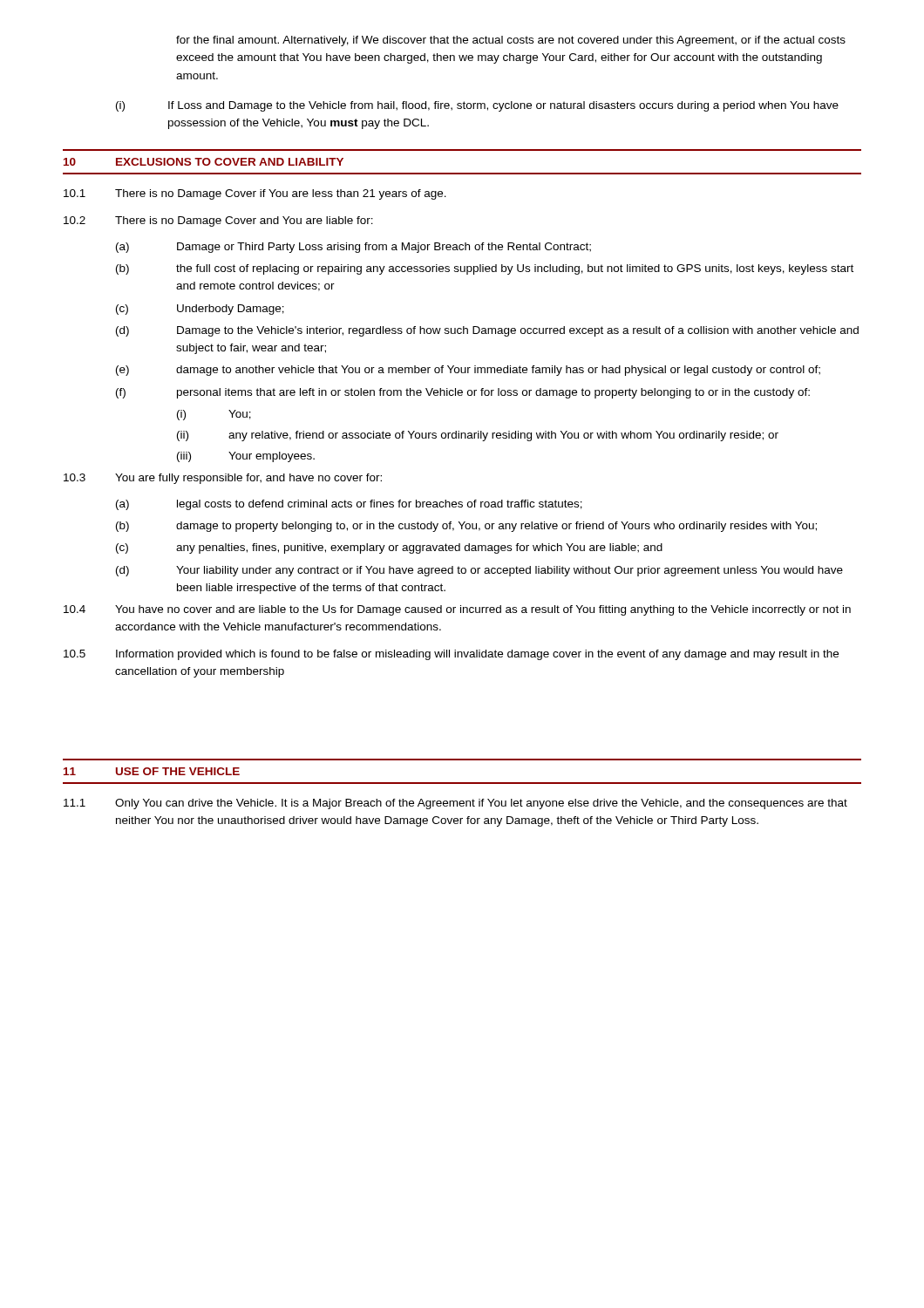
Task: Click on the list item with the text "(i) If Loss and Damage to the Vehicle"
Action: point(488,114)
